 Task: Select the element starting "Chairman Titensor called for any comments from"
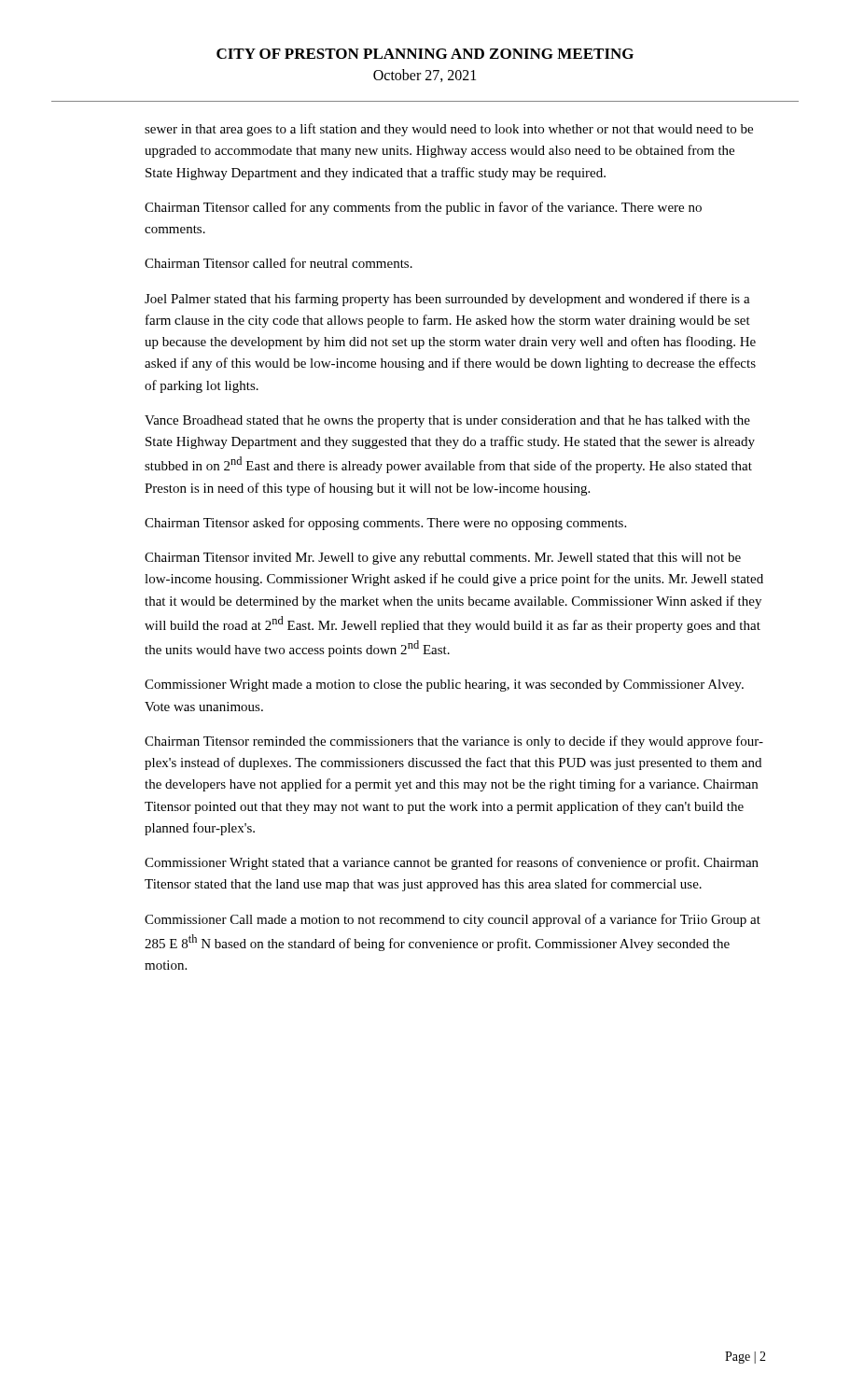tap(423, 218)
